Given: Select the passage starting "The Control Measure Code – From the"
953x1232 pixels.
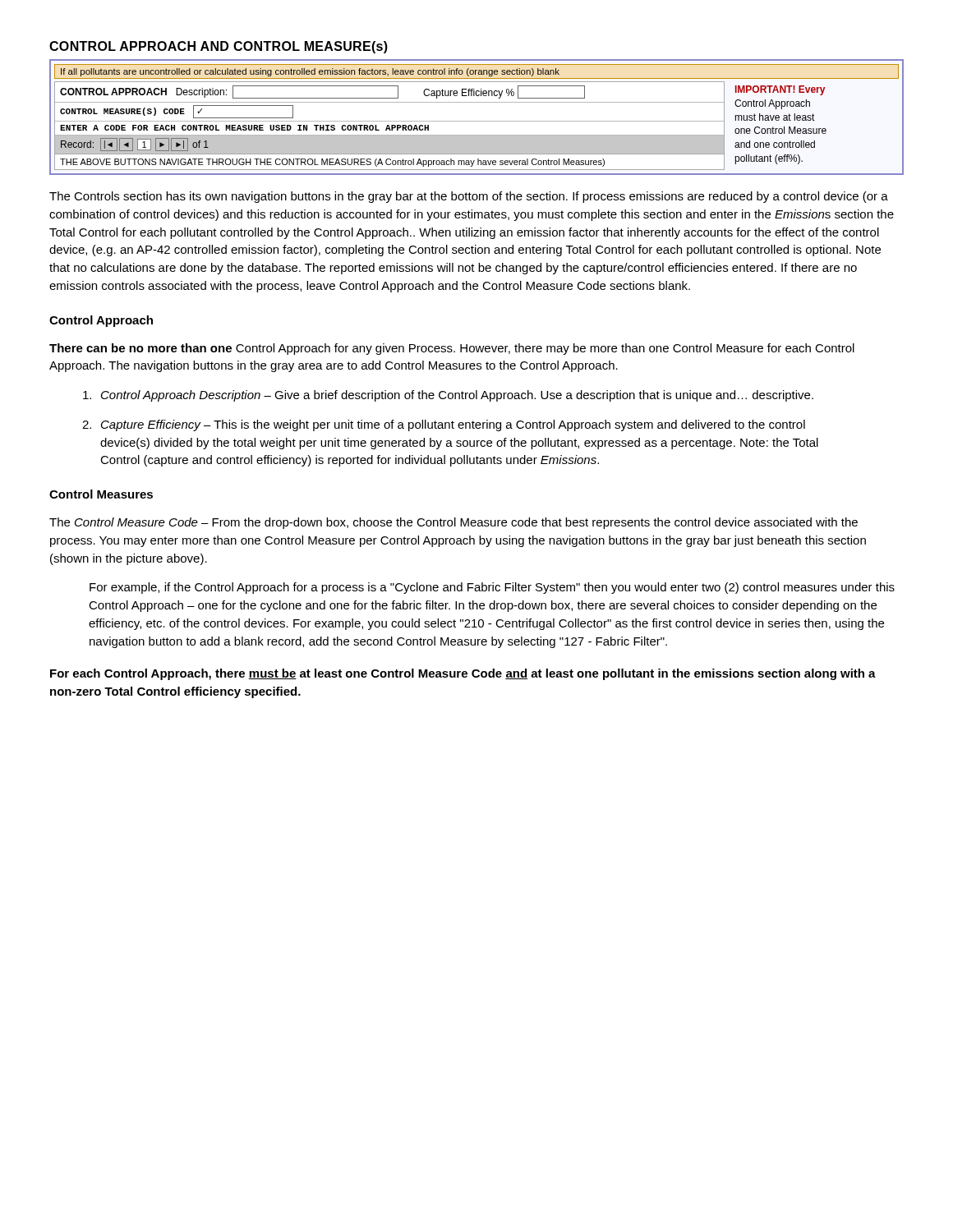Looking at the screenshot, I should coord(476,540).
